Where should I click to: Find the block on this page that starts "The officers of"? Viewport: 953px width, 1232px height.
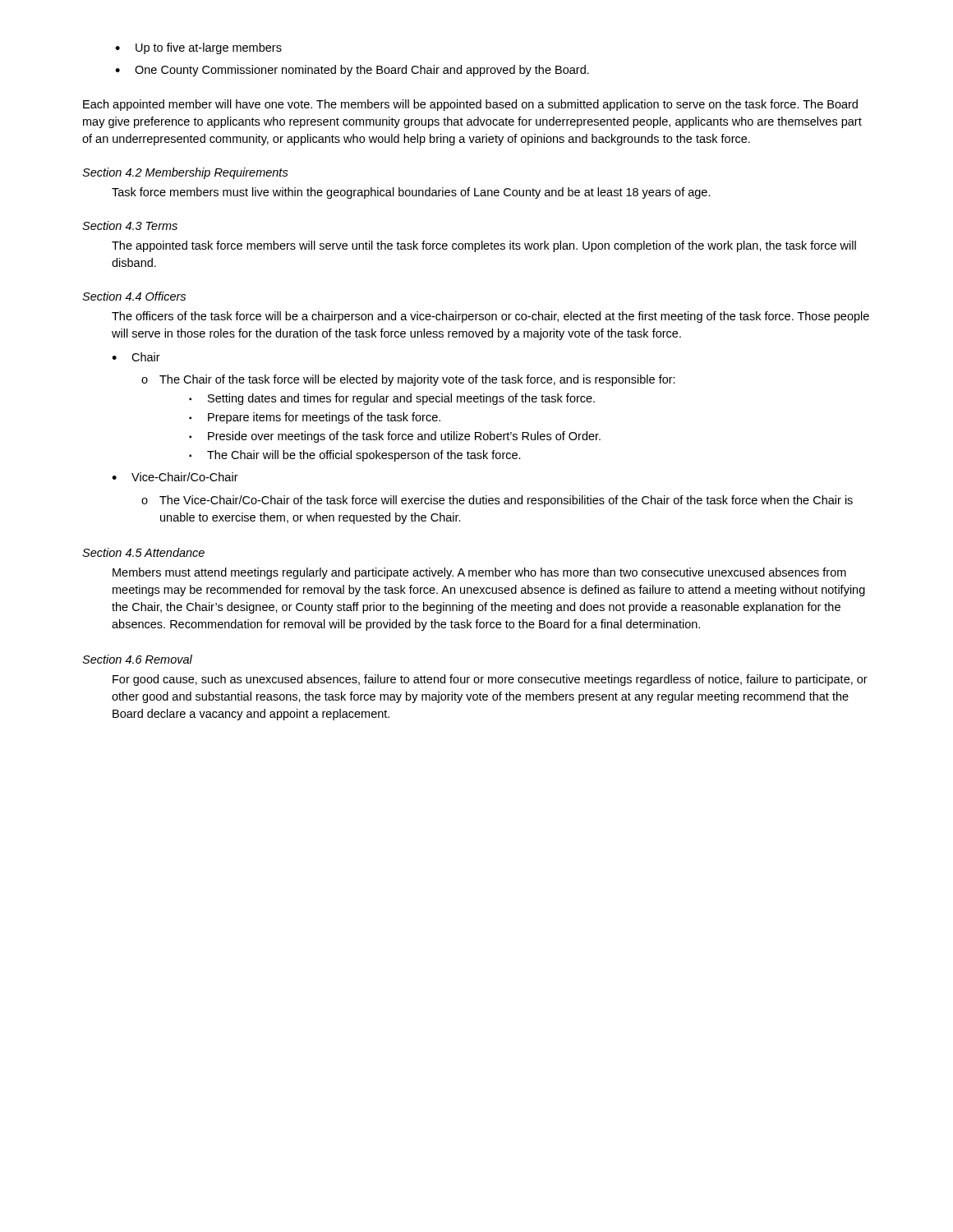[491, 325]
